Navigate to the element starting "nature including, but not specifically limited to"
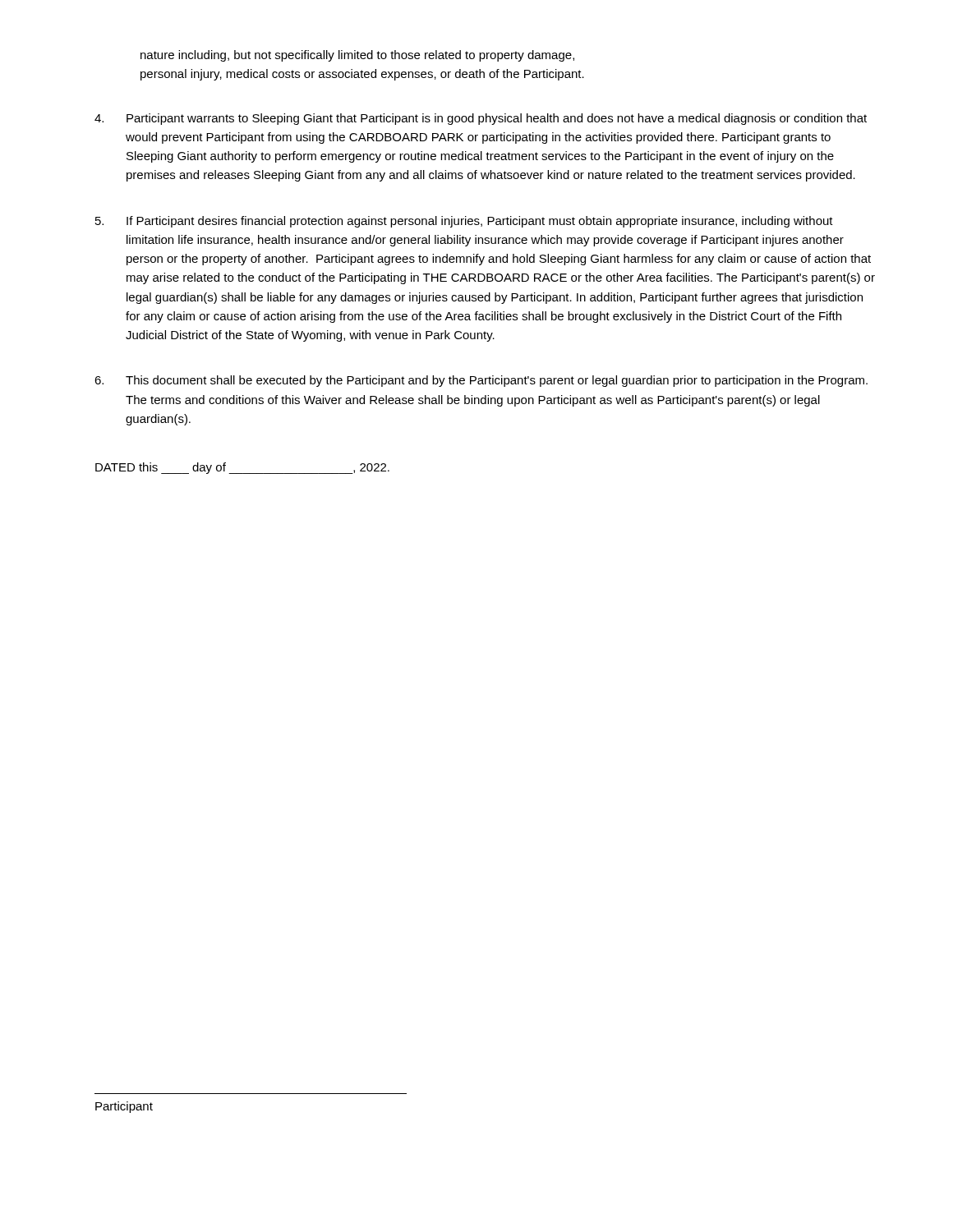This screenshot has width=953, height=1232. coord(362,64)
